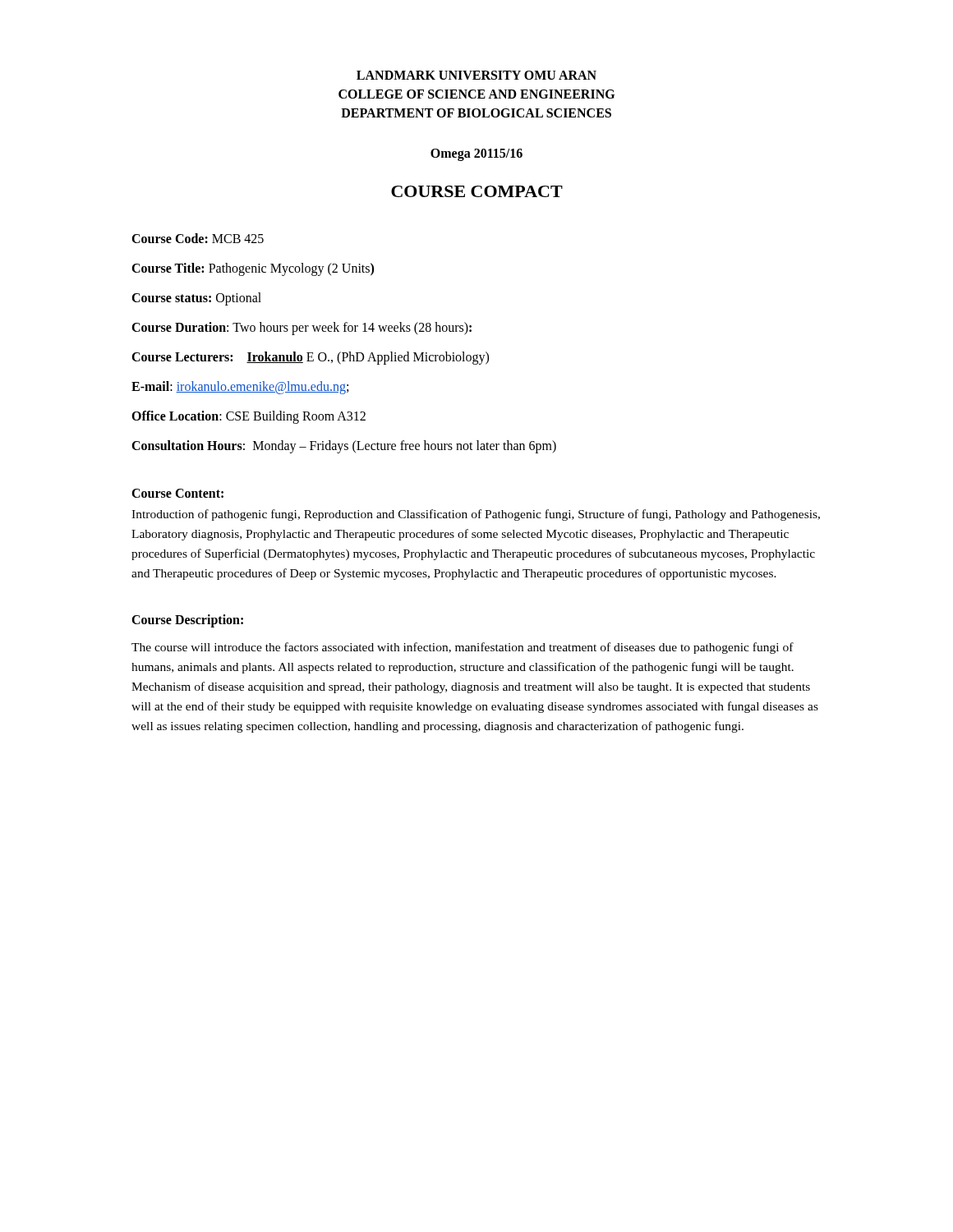Point to the block beginning "The course will introduce the"
953x1232 pixels.
click(x=475, y=686)
